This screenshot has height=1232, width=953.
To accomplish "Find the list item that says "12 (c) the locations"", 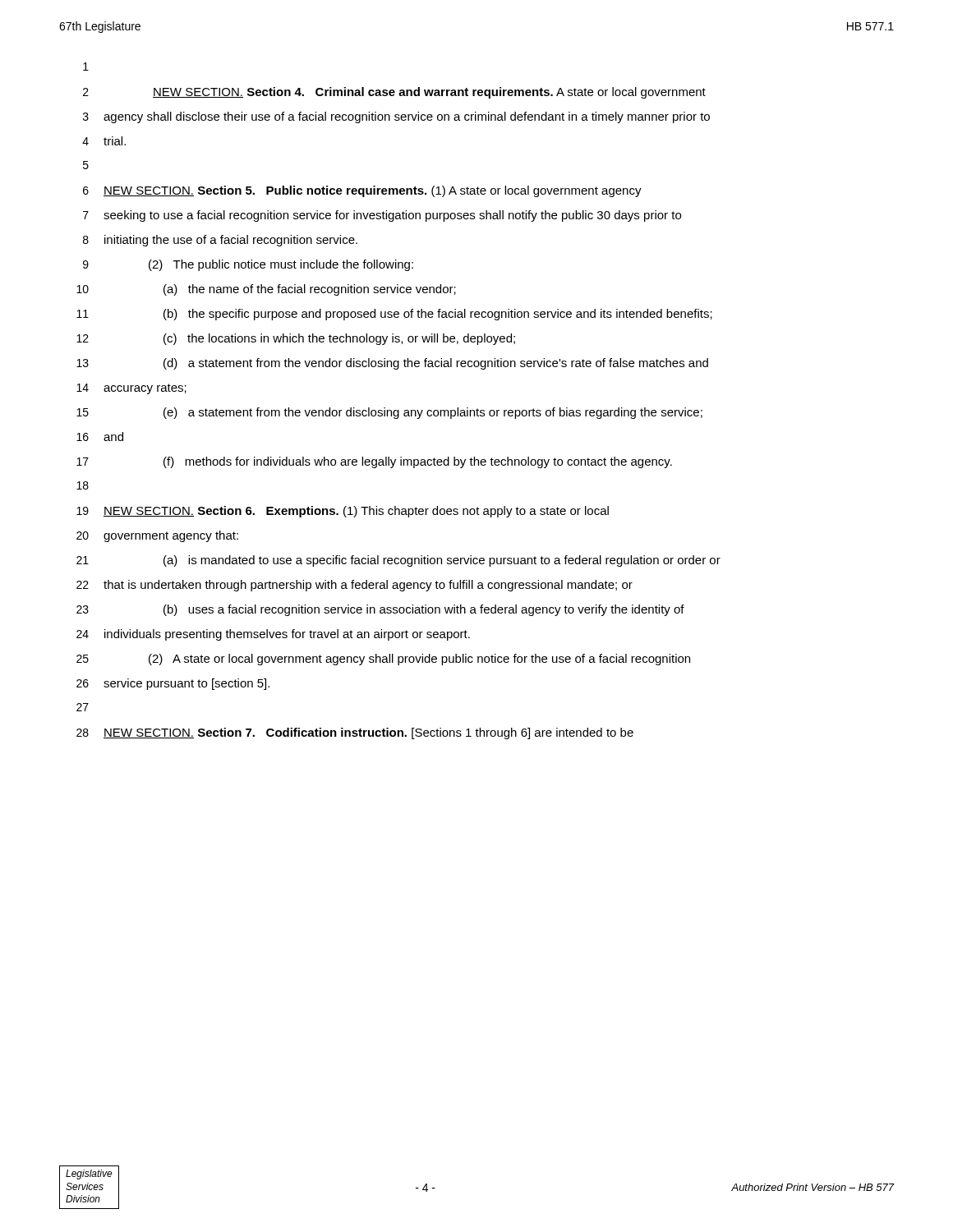I will pos(476,338).
